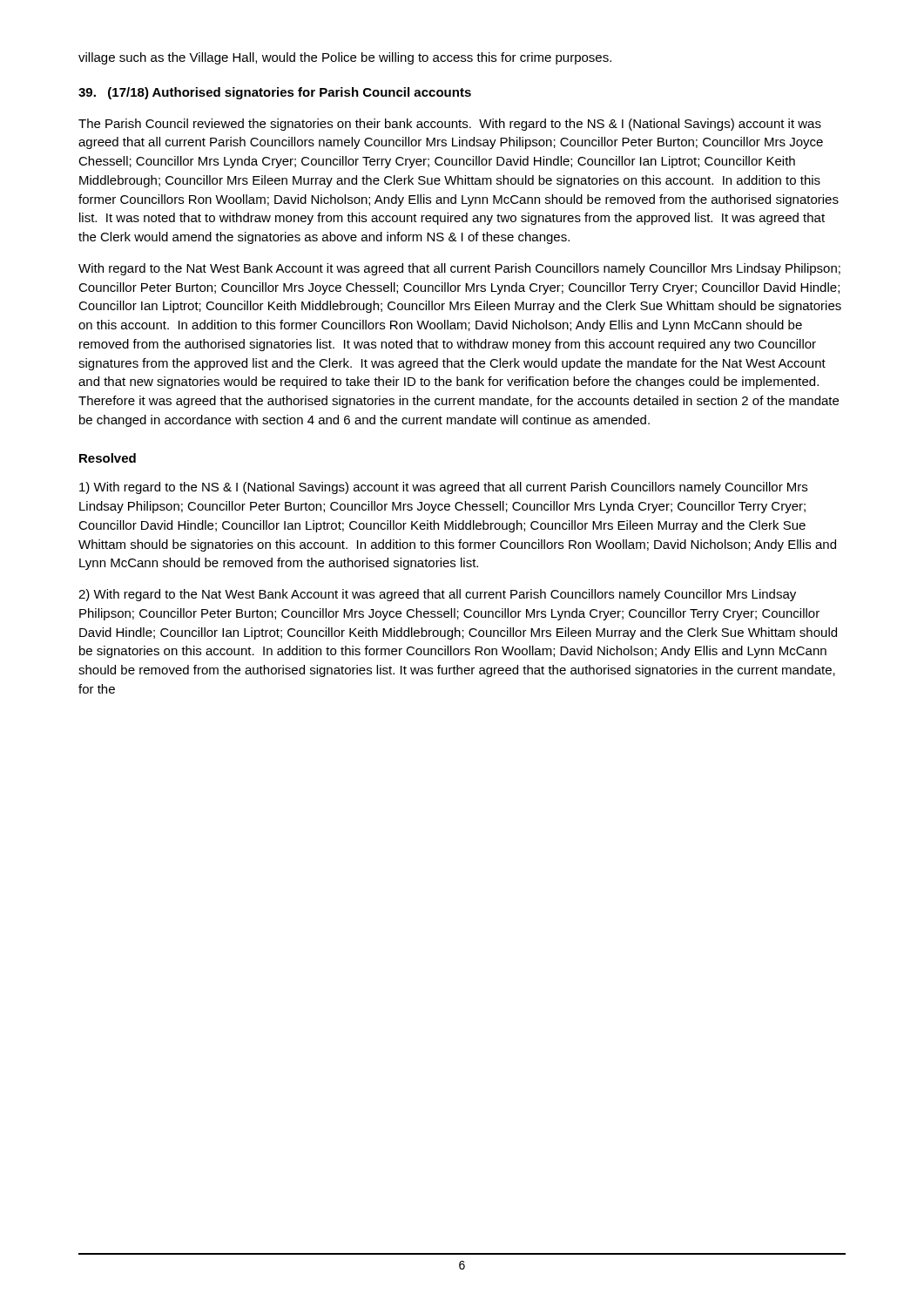Screen dimensions: 1307x924
Task: Where is the section header that starts "39. (17/18) Authorised signatories for Parish"?
Action: (x=462, y=92)
